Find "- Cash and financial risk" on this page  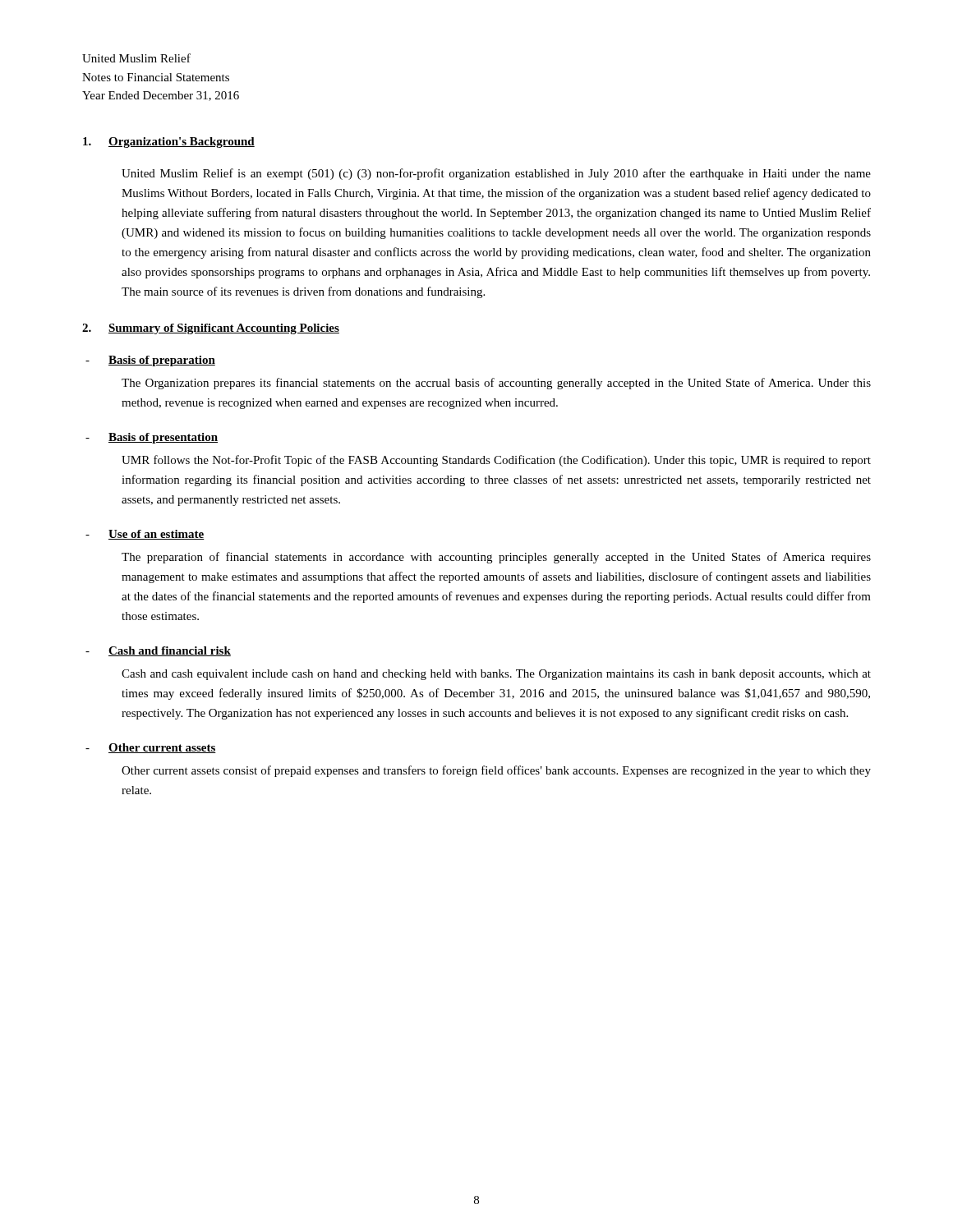(156, 650)
